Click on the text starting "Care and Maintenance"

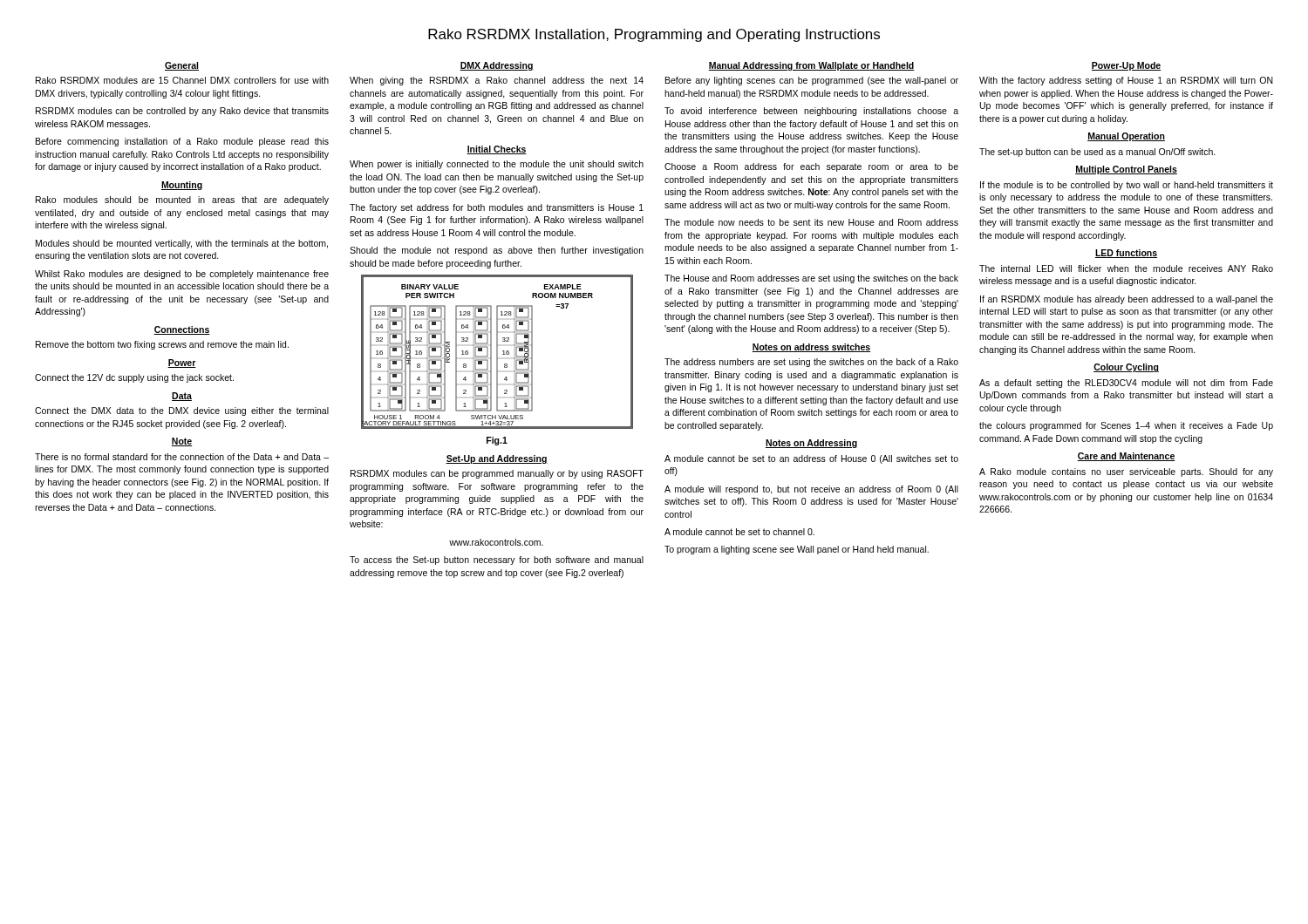[x=1126, y=456]
